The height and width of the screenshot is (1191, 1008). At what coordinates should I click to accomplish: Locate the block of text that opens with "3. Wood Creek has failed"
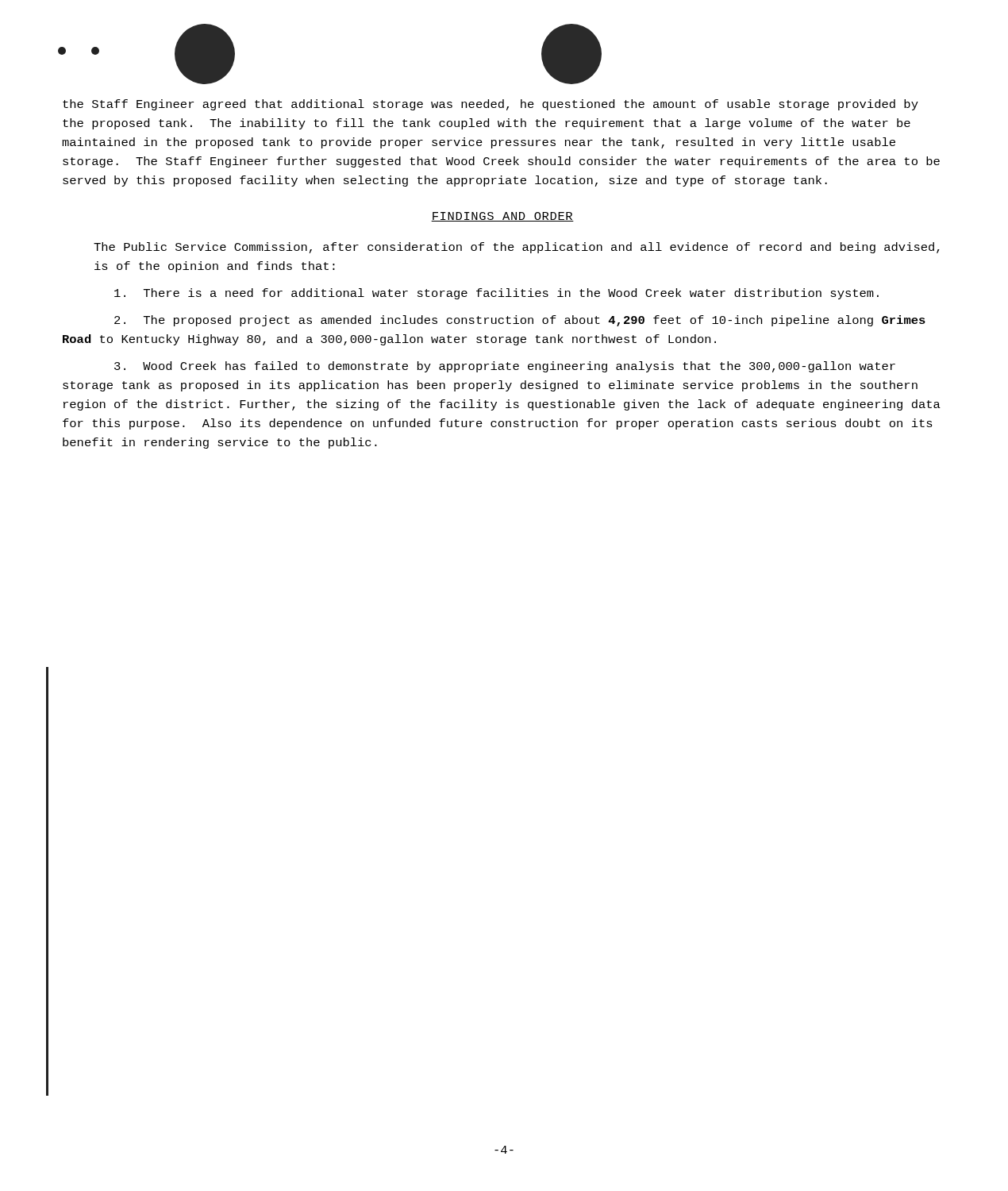[501, 405]
